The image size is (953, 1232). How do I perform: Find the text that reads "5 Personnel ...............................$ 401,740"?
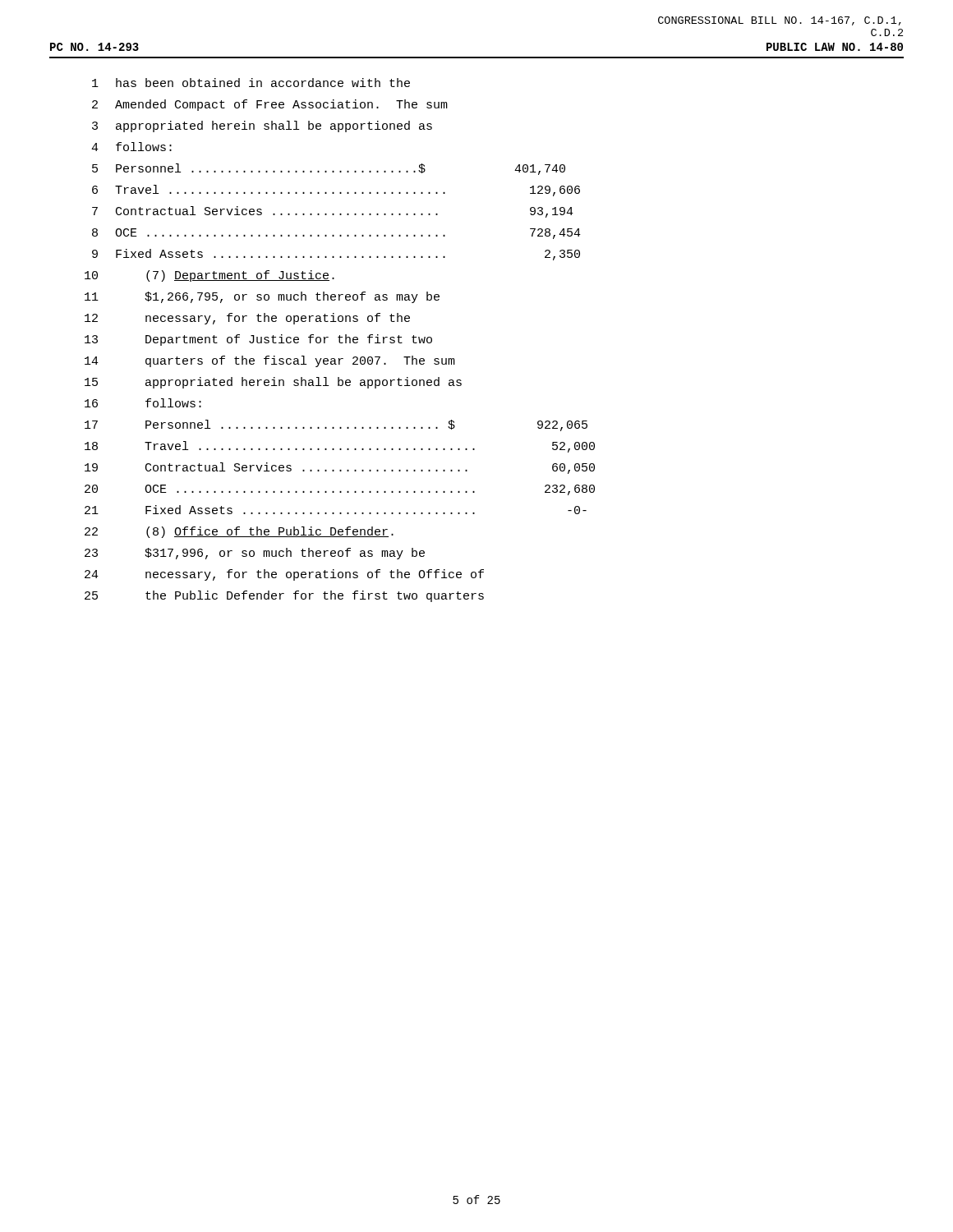[x=329, y=169]
